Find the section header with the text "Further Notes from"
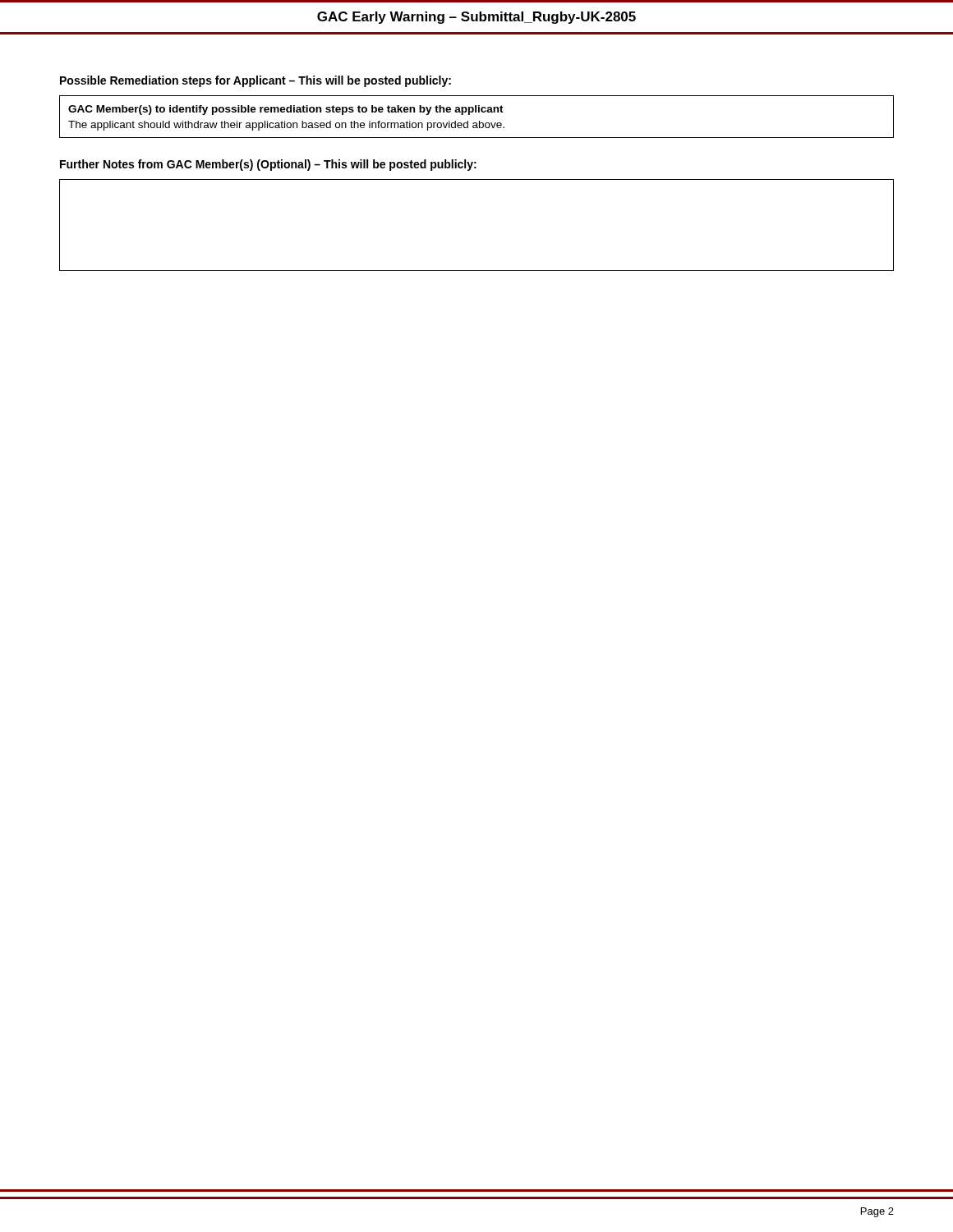 click(x=268, y=164)
